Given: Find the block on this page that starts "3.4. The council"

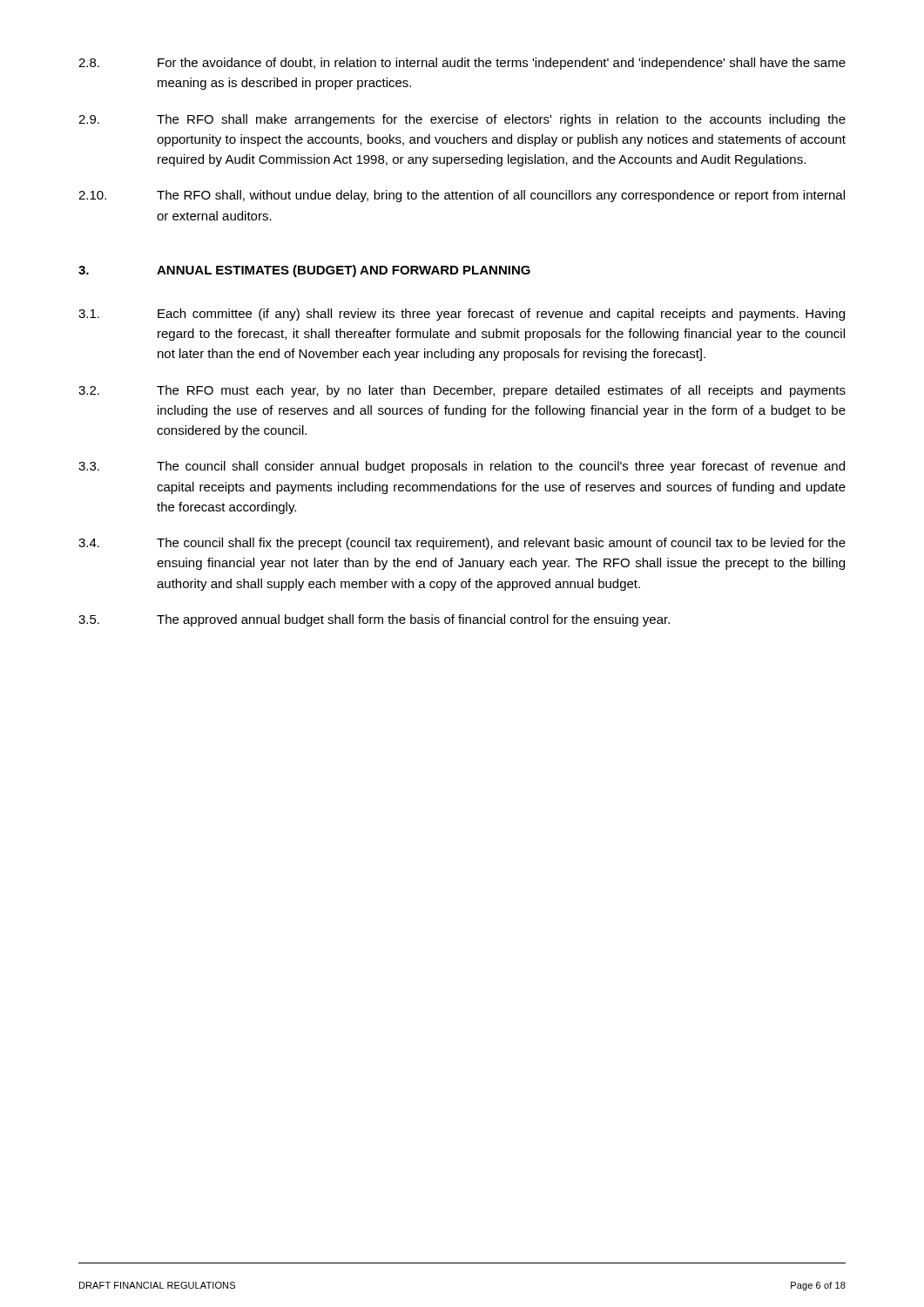Looking at the screenshot, I should click(x=462, y=563).
